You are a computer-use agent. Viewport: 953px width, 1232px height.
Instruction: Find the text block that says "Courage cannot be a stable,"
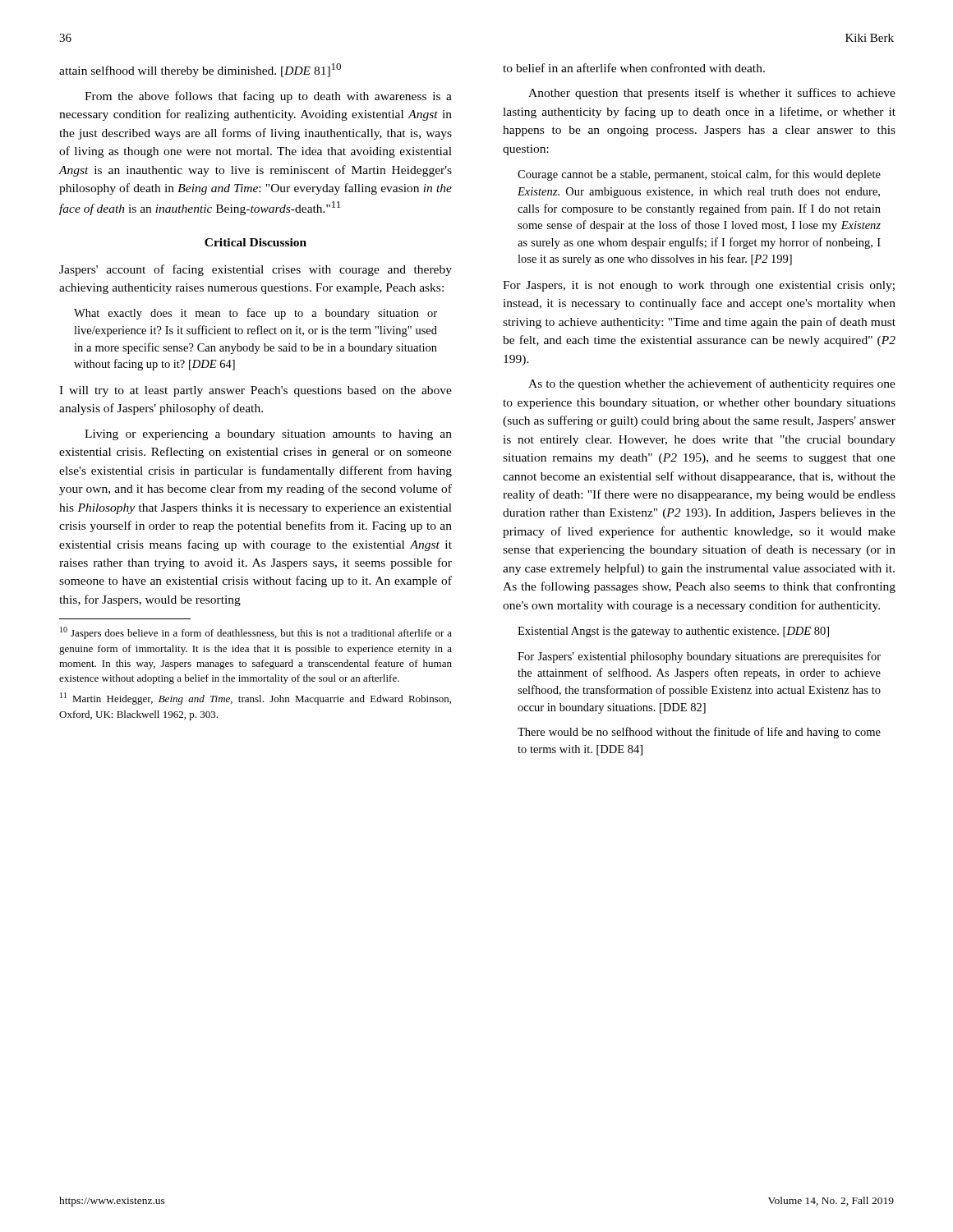pos(699,217)
